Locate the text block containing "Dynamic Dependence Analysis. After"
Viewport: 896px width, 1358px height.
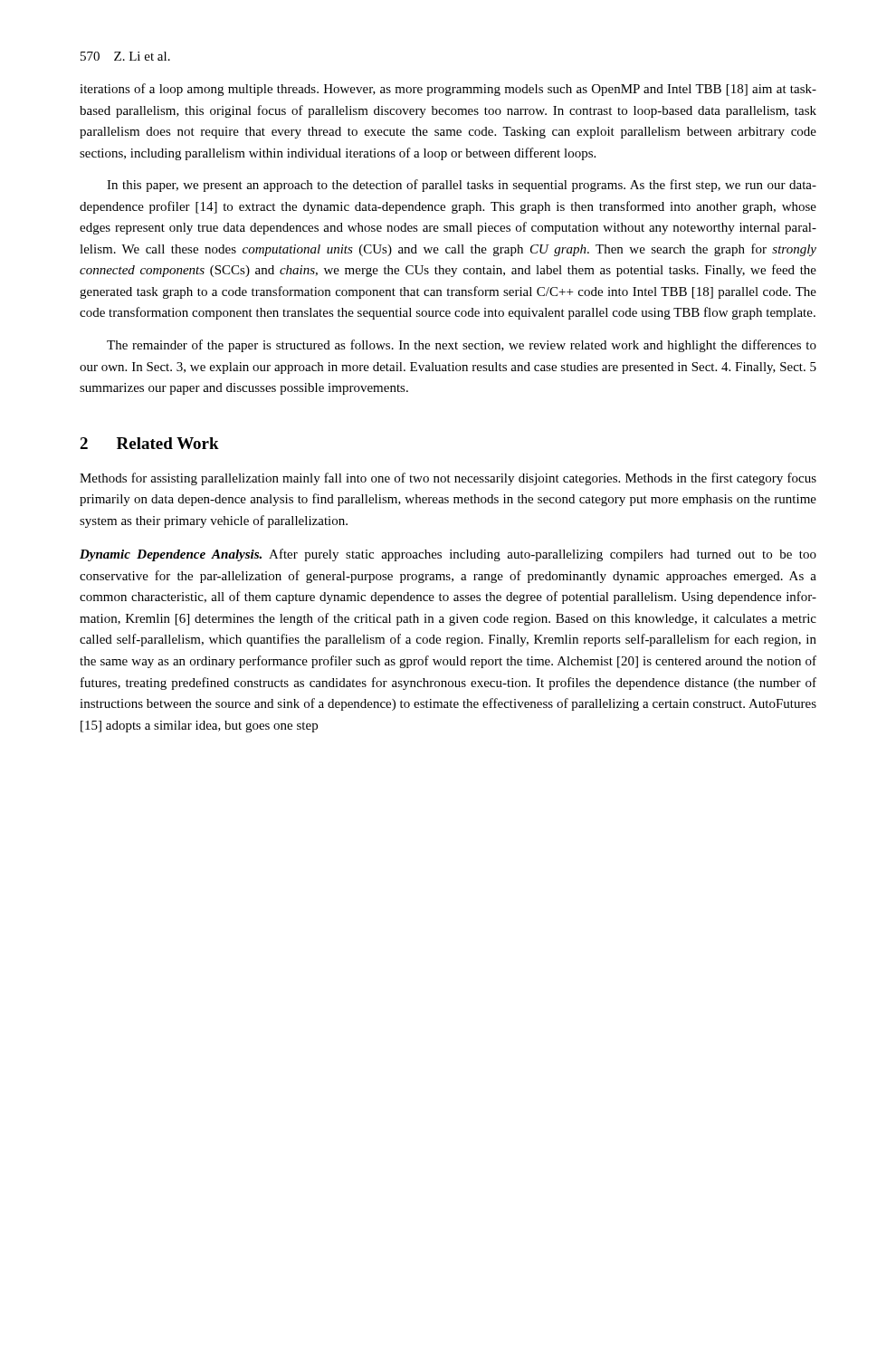tap(448, 640)
